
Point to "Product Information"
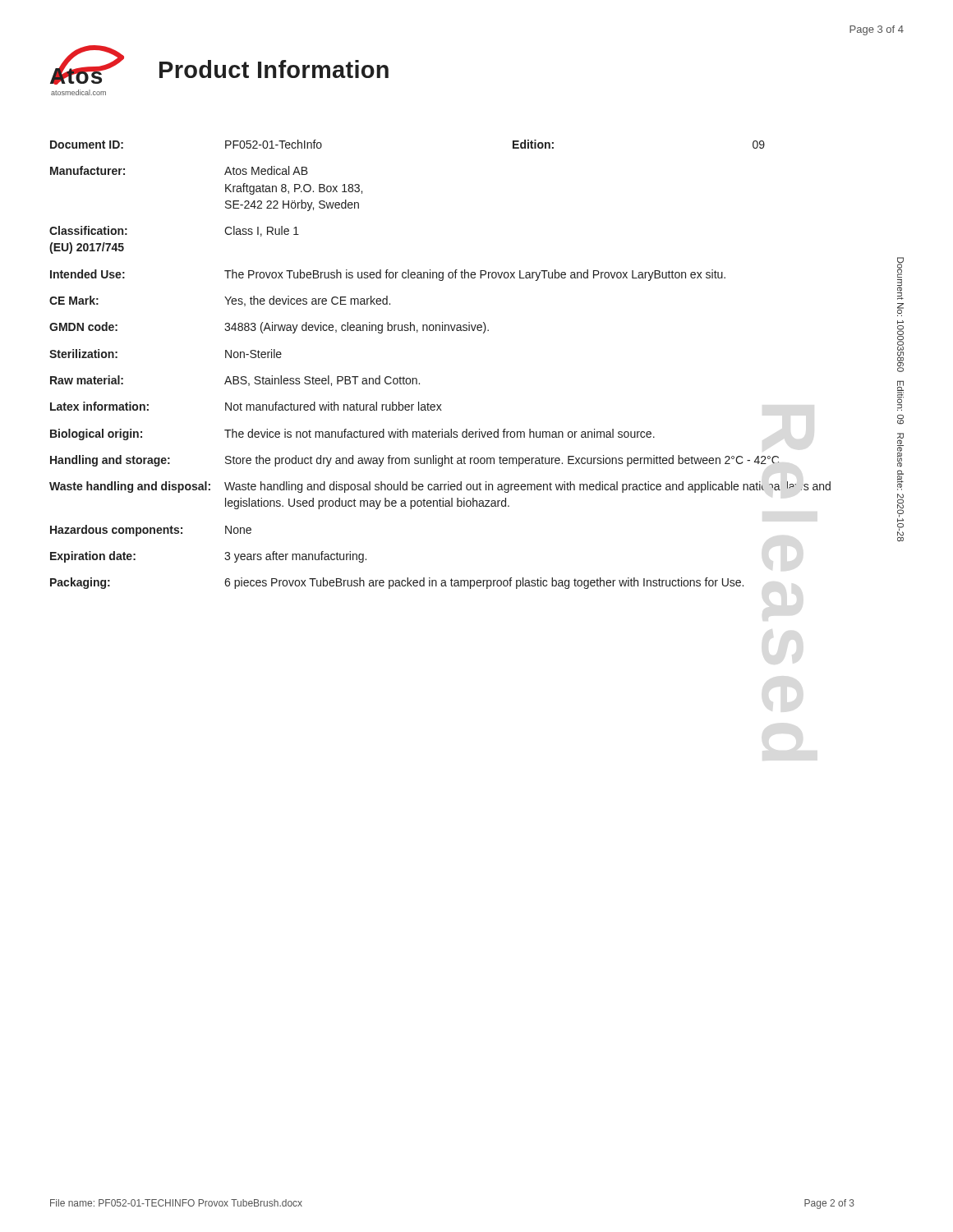pyautogui.click(x=274, y=70)
